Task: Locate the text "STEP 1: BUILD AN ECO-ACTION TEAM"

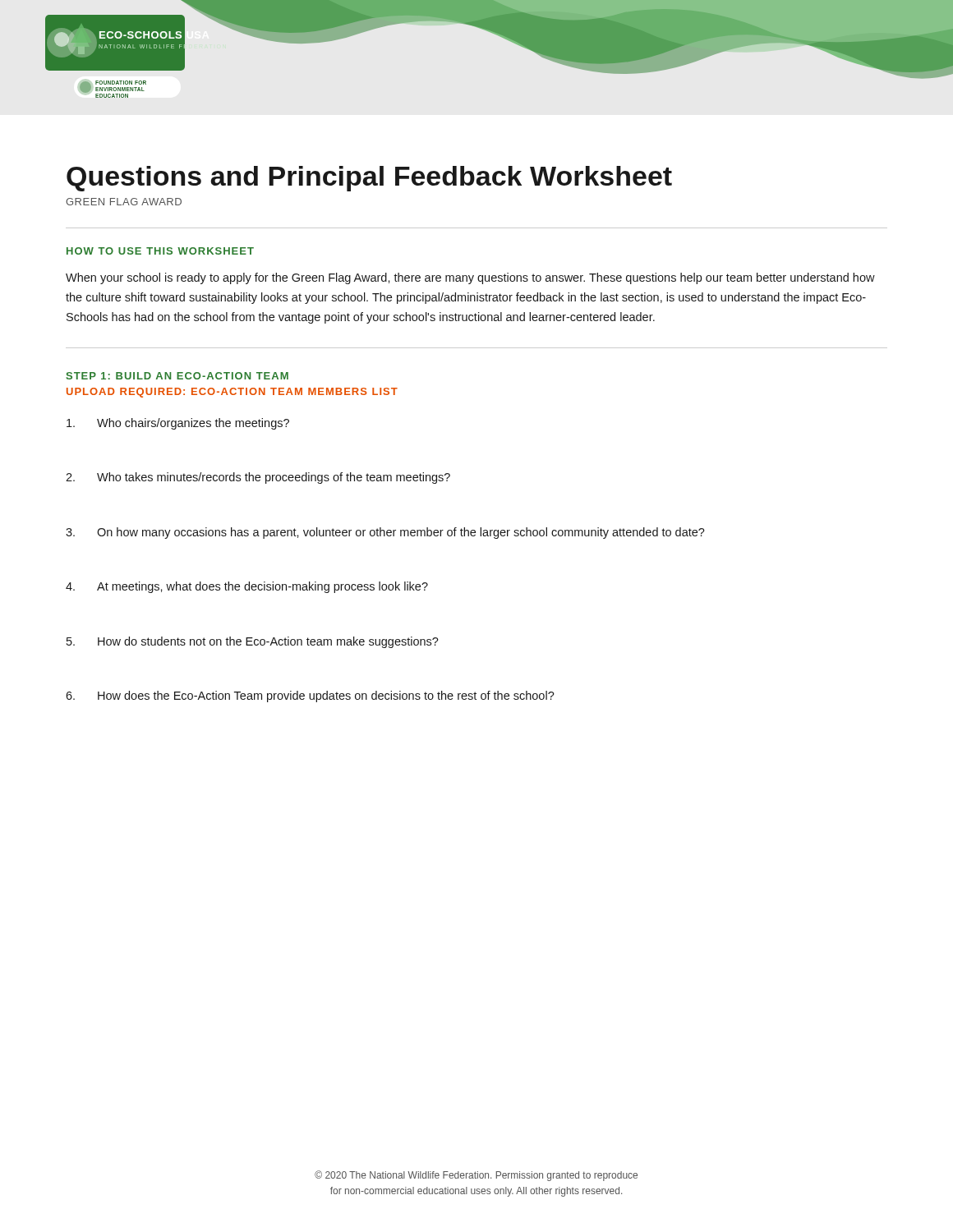Action: pyautogui.click(x=178, y=376)
